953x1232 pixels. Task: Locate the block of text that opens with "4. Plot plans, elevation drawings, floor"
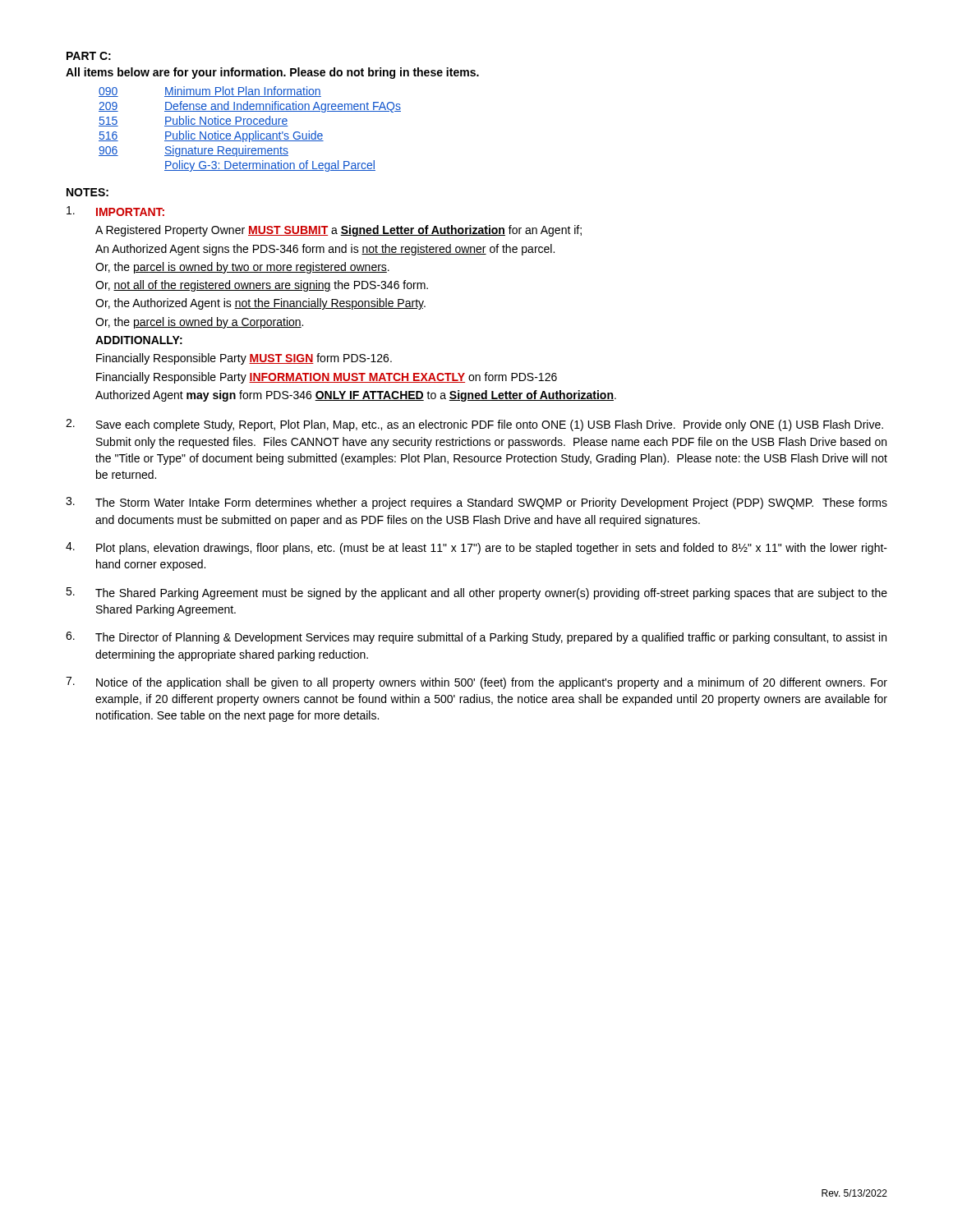(476, 556)
